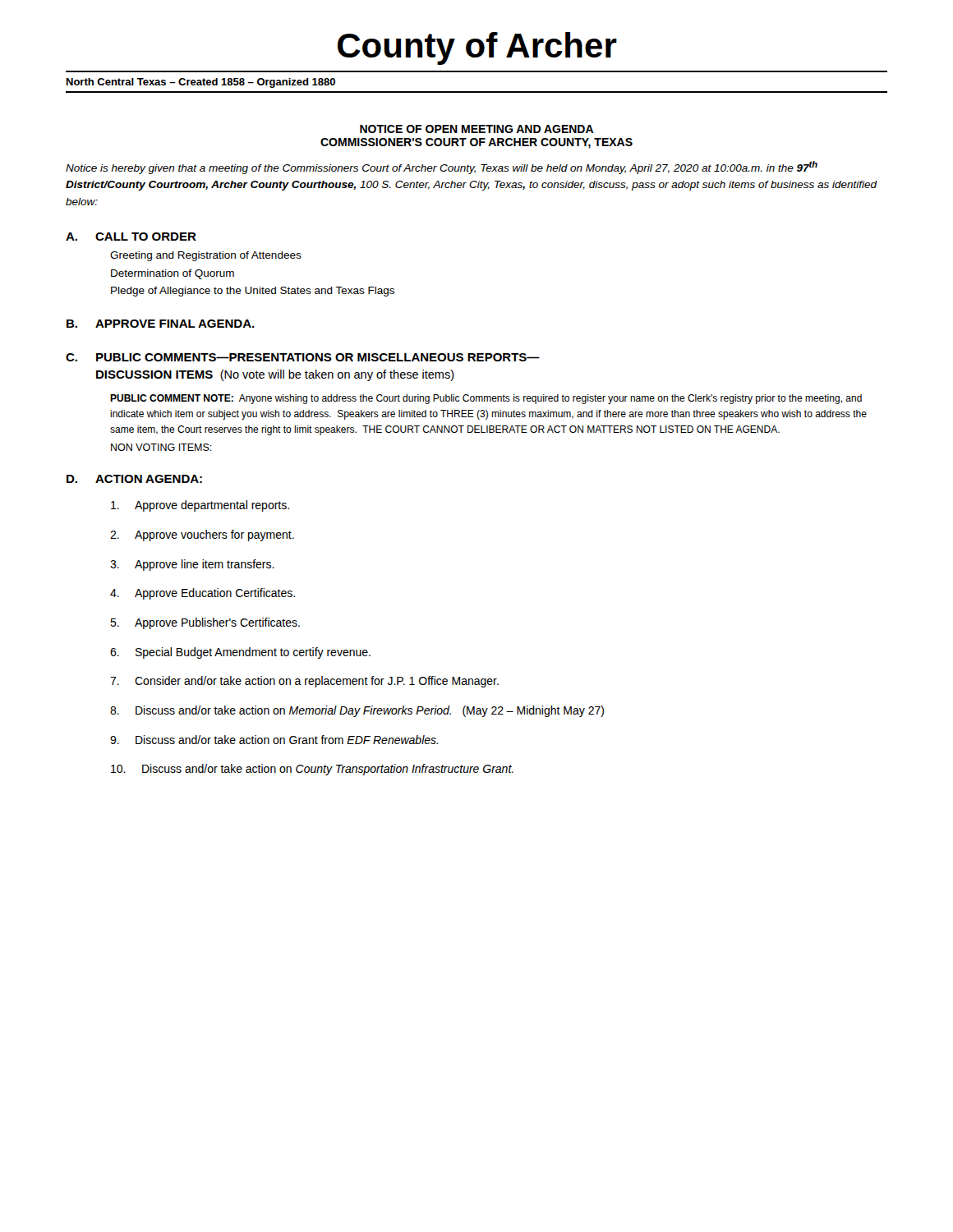The width and height of the screenshot is (953, 1232).
Task: Click on the block starting "Greeting and Registration of"
Action: pyautogui.click(x=206, y=256)
